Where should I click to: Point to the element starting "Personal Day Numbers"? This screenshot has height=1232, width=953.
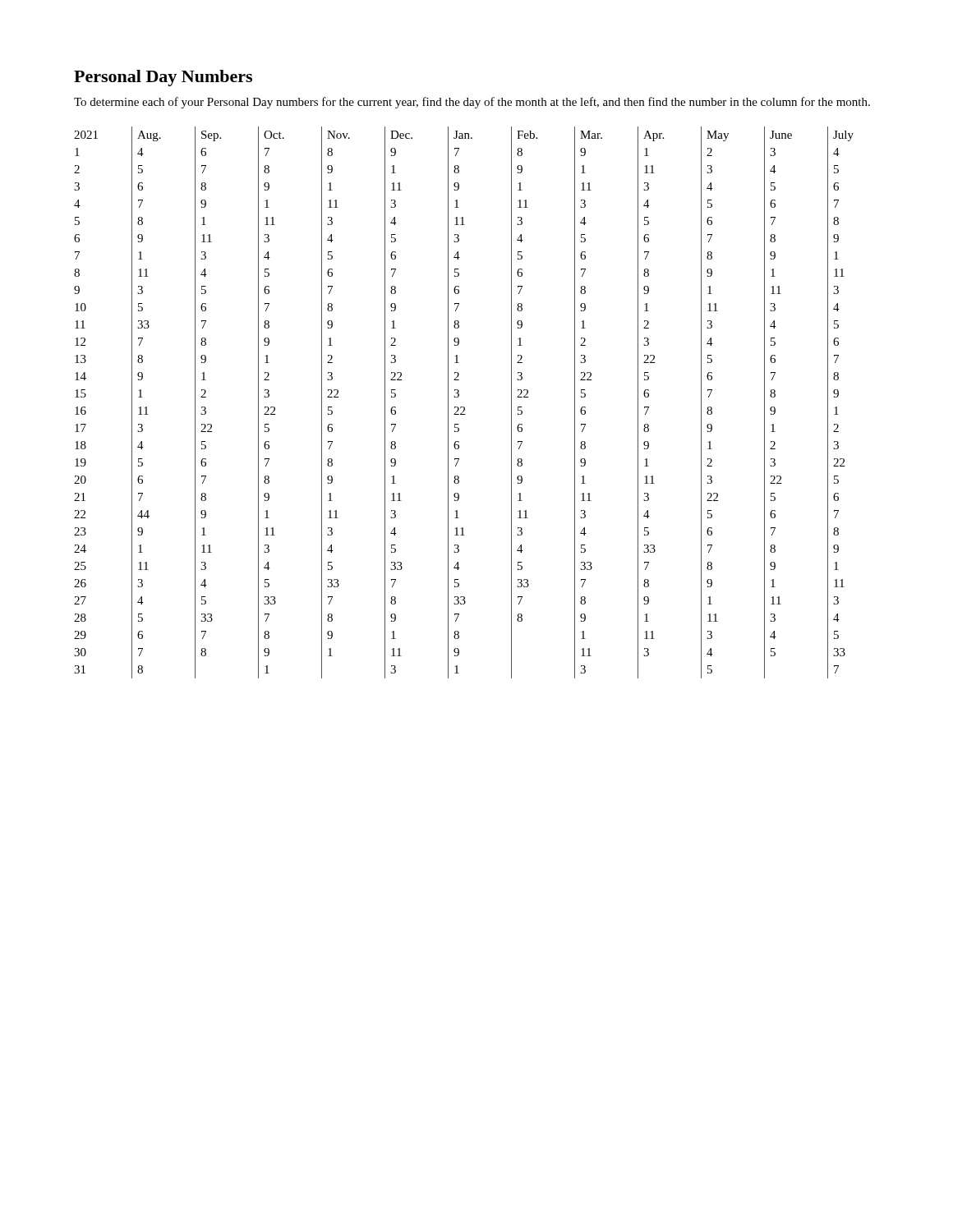tap(163, 76)
